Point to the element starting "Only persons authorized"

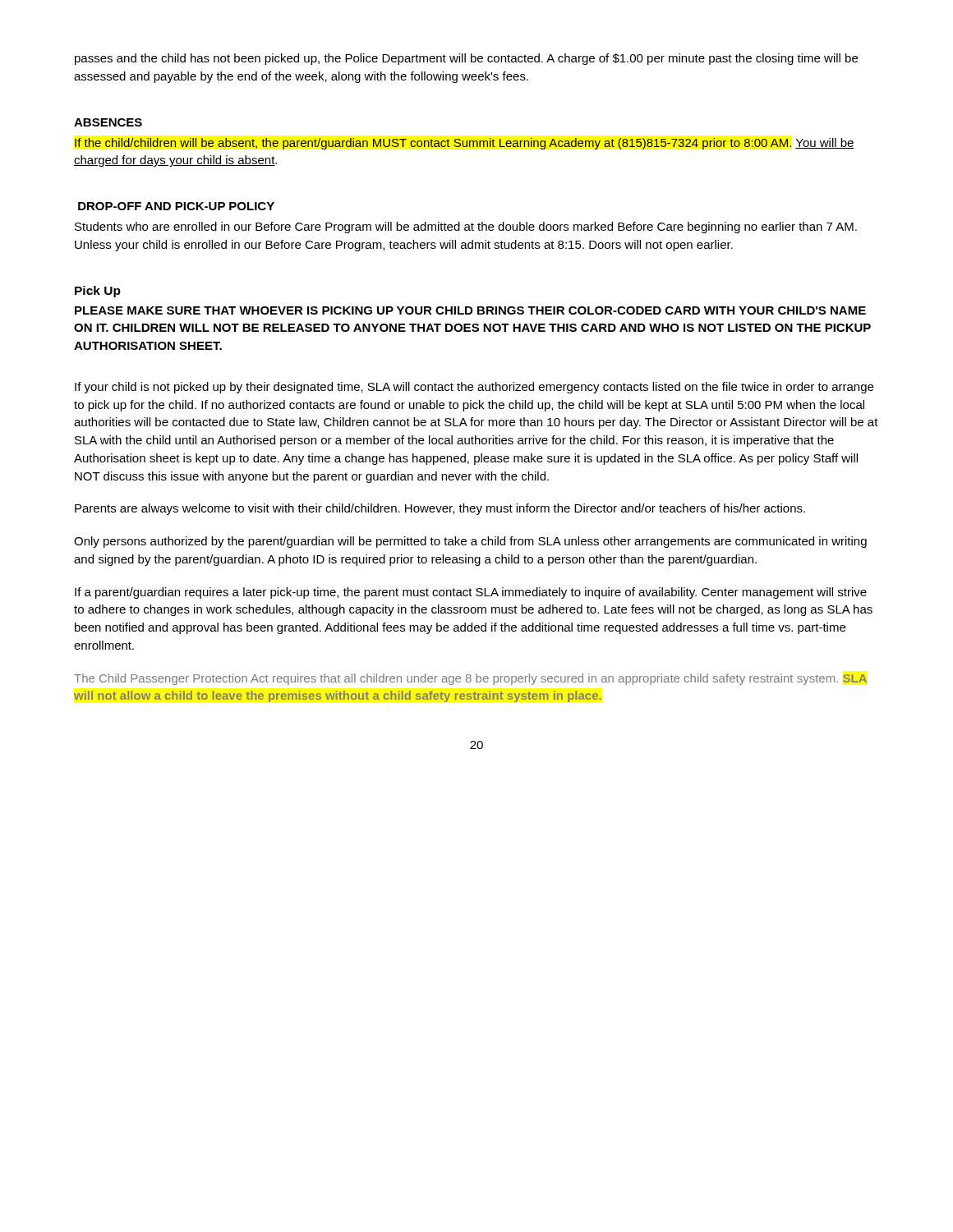[471, 550]
